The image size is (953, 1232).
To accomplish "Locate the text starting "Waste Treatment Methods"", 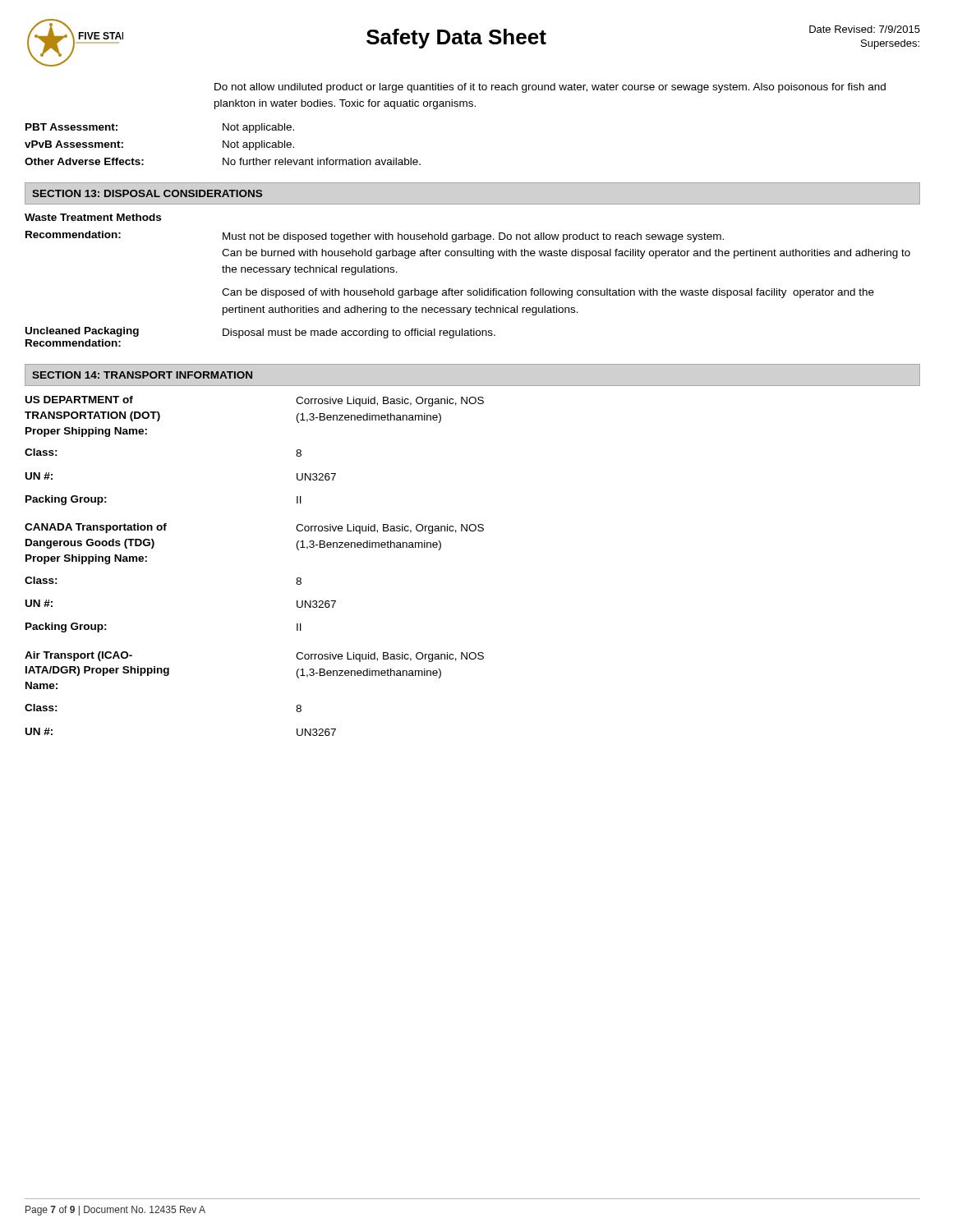I will pyautogui.click(x=93, y=217).
